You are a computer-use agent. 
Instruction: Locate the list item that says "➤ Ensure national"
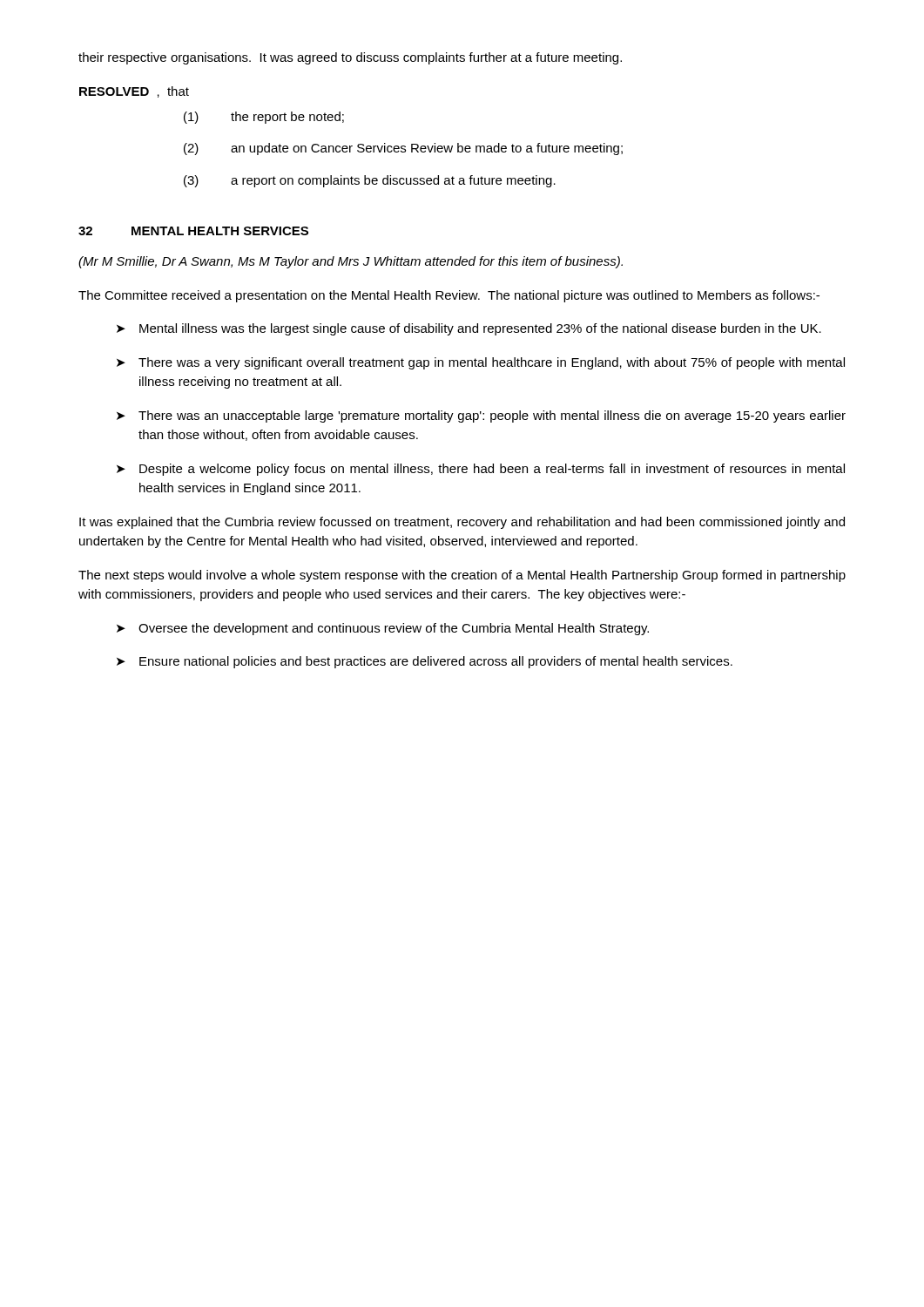462,662
